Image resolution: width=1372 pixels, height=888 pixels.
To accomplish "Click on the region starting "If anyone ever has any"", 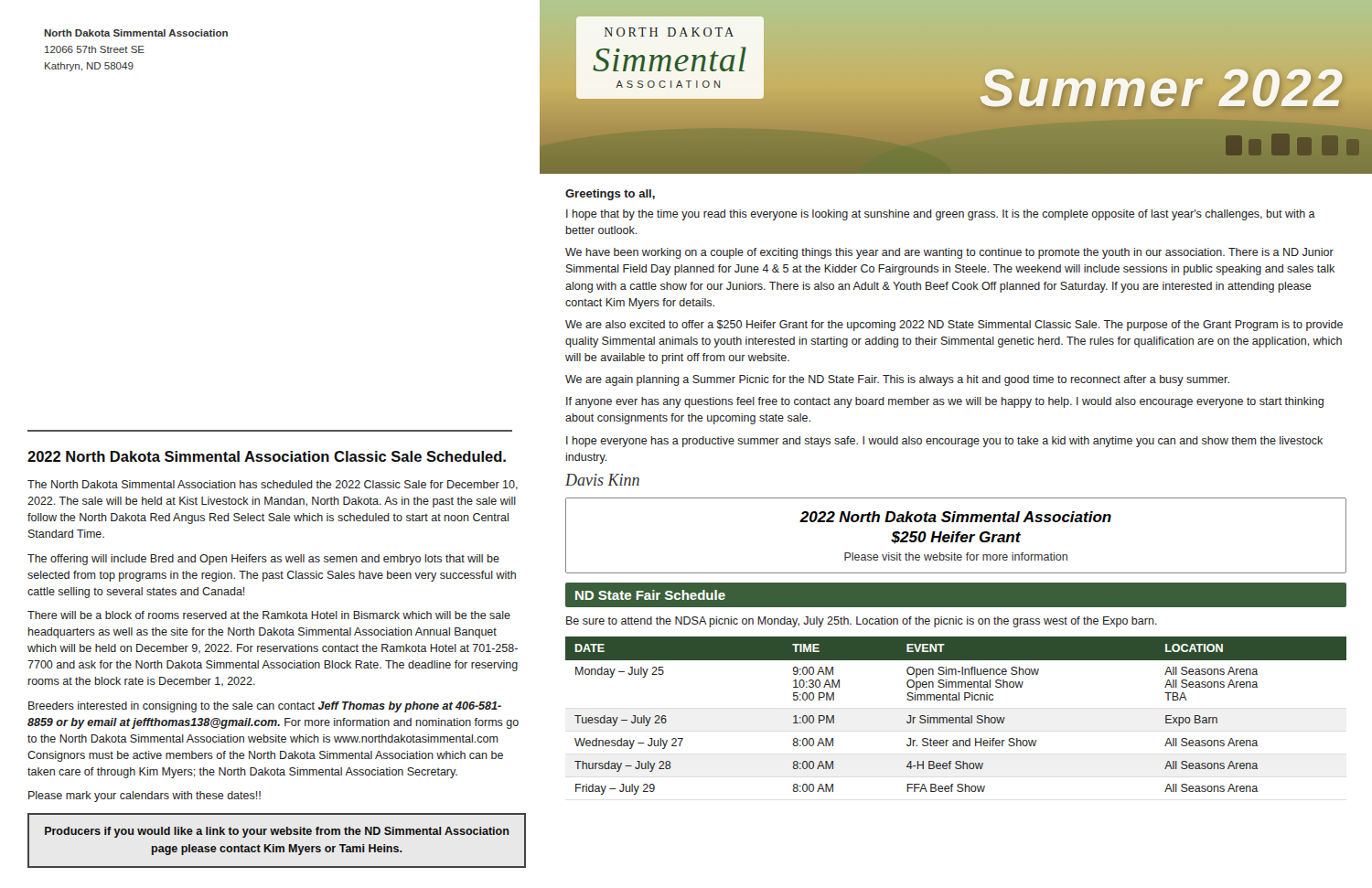I will 956,410.
